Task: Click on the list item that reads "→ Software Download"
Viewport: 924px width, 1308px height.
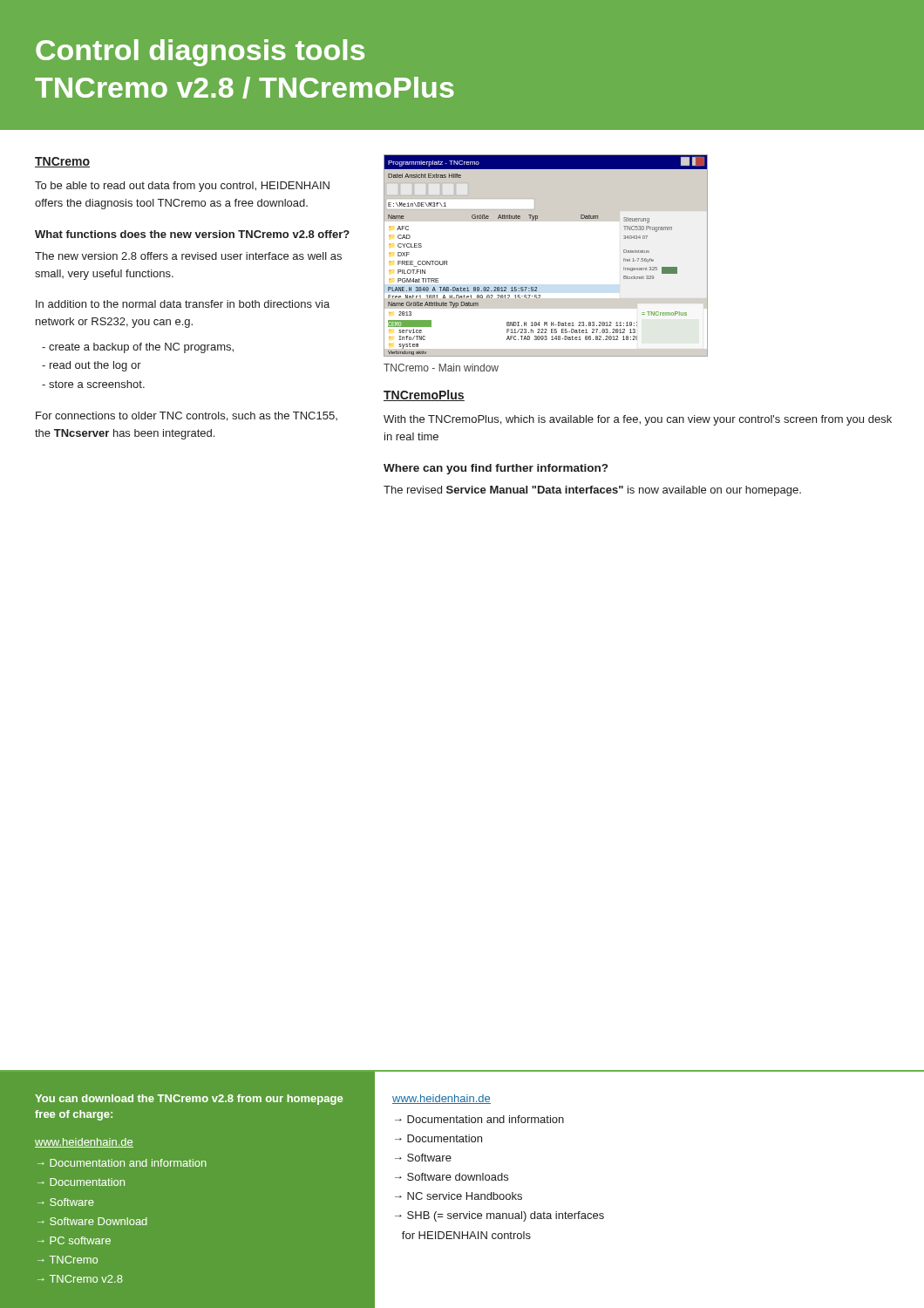Action: (x=91, y=1221)
